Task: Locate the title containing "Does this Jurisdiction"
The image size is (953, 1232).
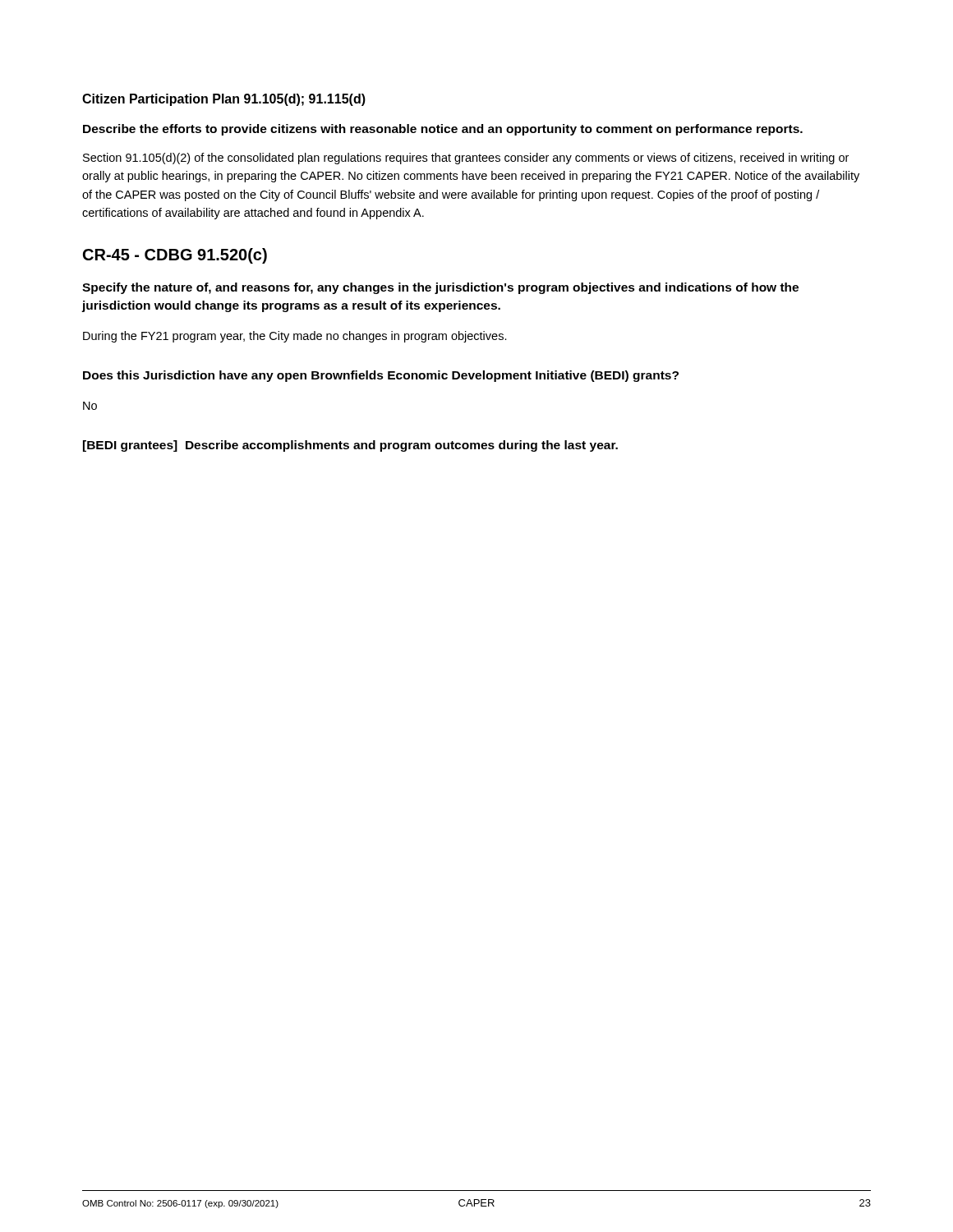Action: pyautogui.click(x=381, y=375)
